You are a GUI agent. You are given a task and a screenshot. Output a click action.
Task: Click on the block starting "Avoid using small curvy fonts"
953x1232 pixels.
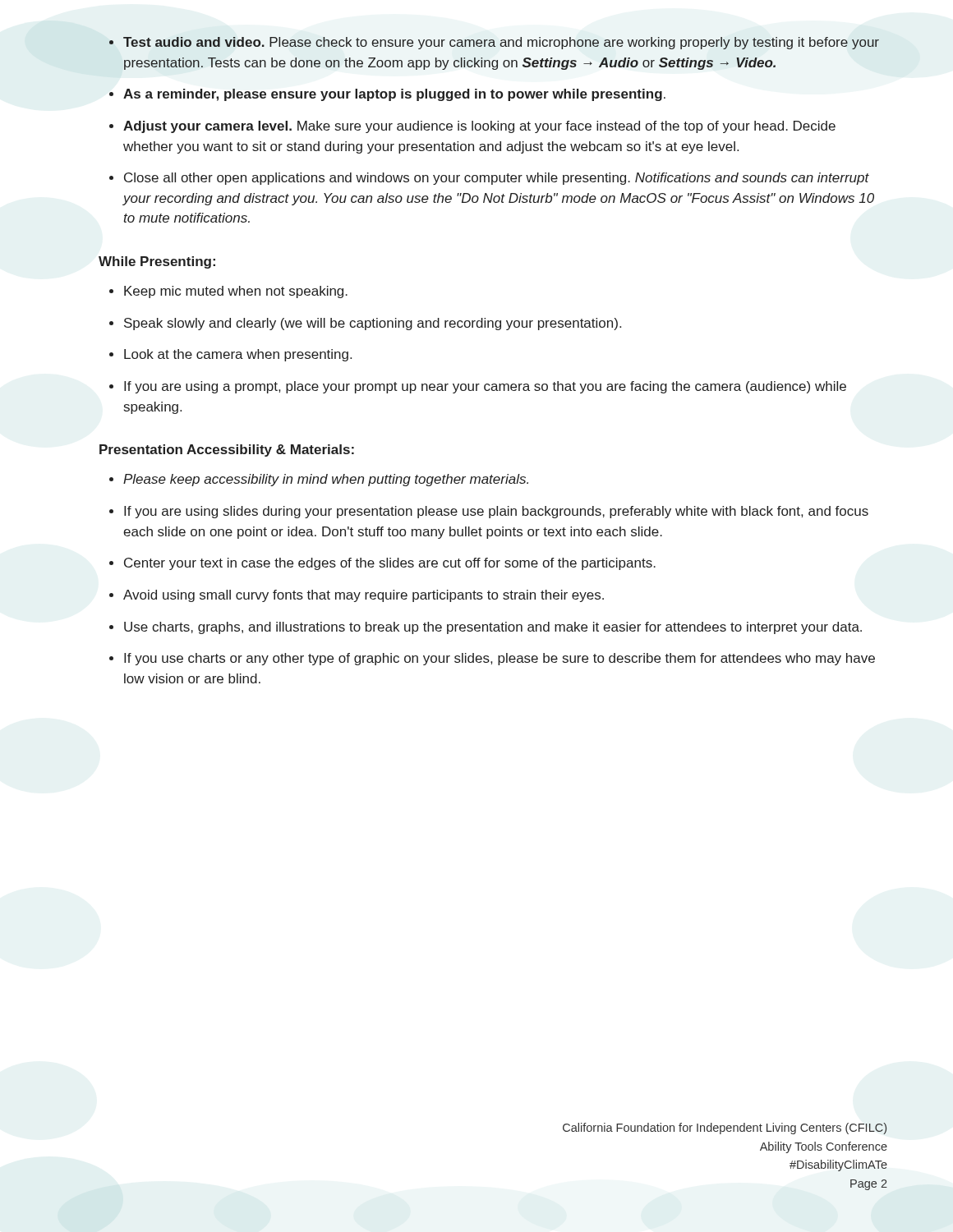click(x=364, y=595)
